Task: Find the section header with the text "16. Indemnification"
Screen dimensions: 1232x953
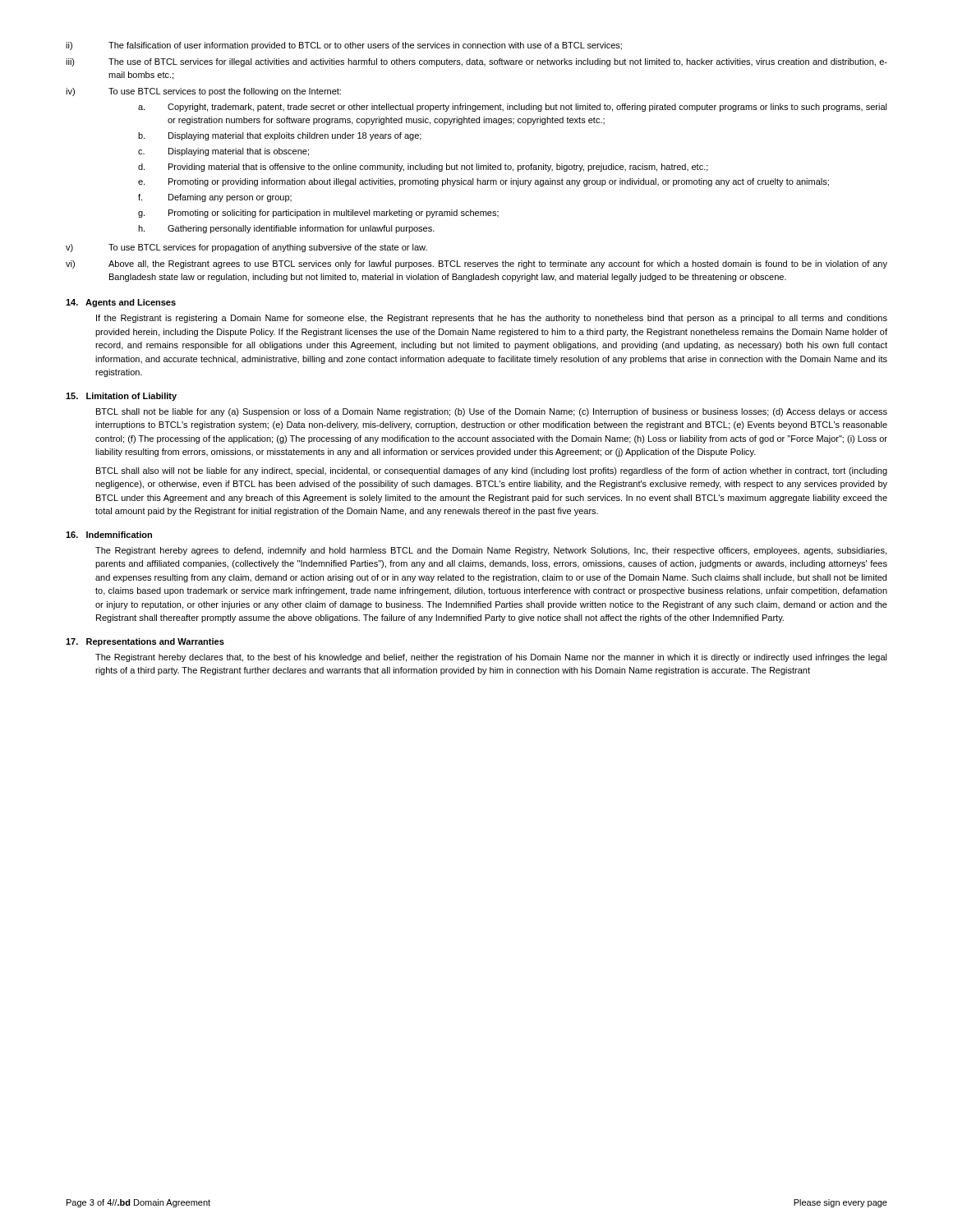Action: point(109,534)
